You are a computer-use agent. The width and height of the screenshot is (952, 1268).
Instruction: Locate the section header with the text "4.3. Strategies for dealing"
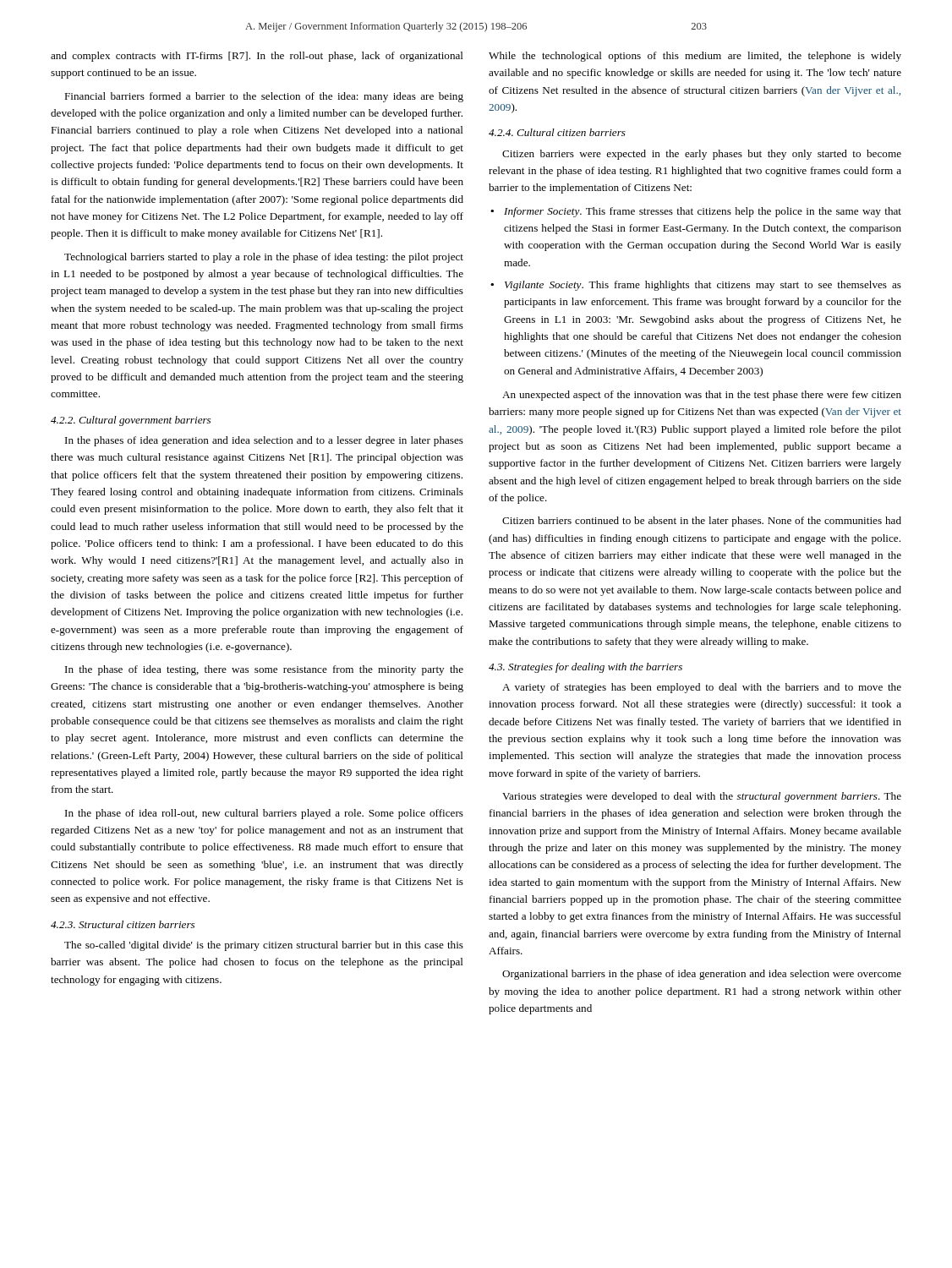585,668
